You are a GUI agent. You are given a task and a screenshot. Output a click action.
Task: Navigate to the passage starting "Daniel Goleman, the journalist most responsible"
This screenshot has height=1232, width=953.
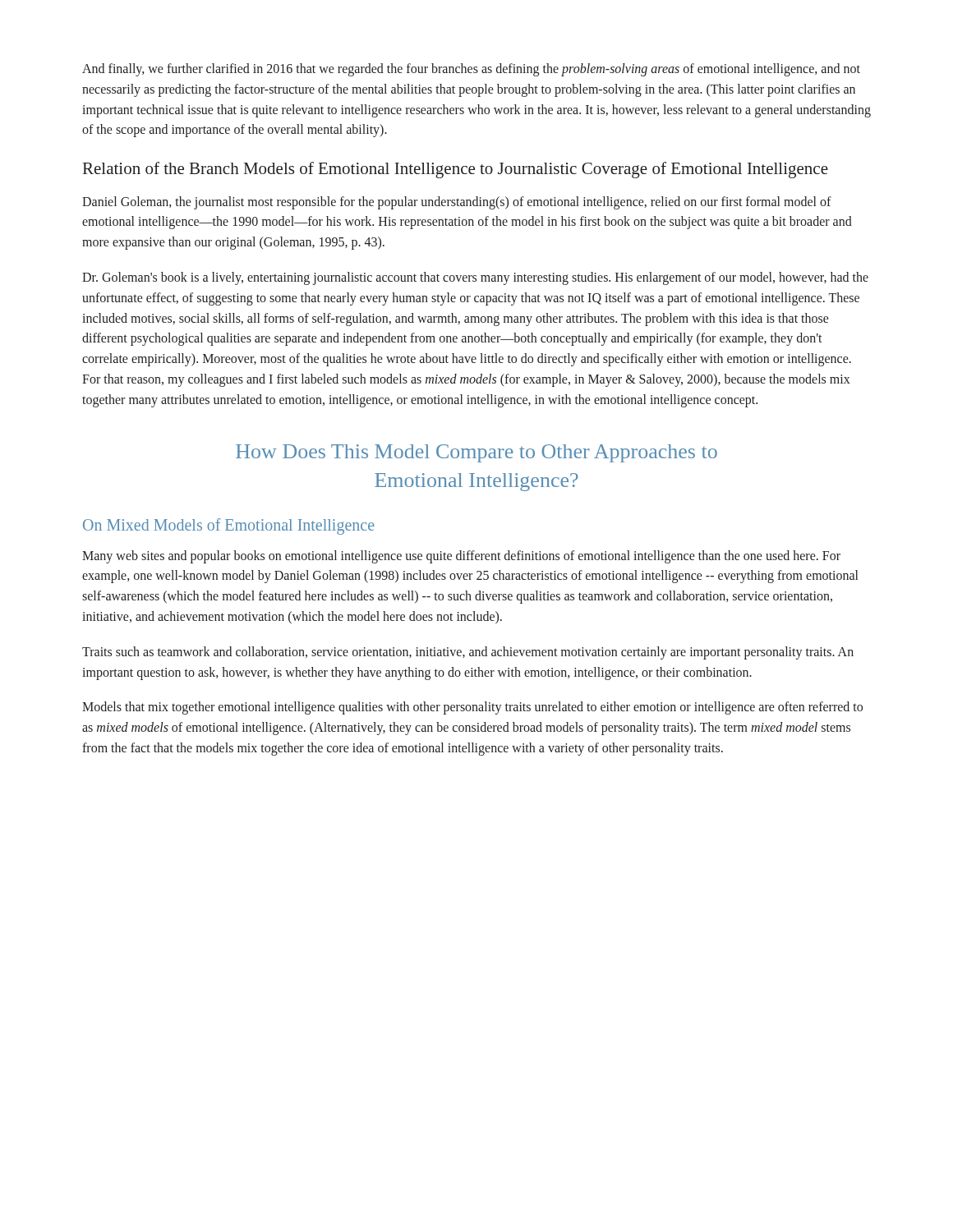[467, 222]
